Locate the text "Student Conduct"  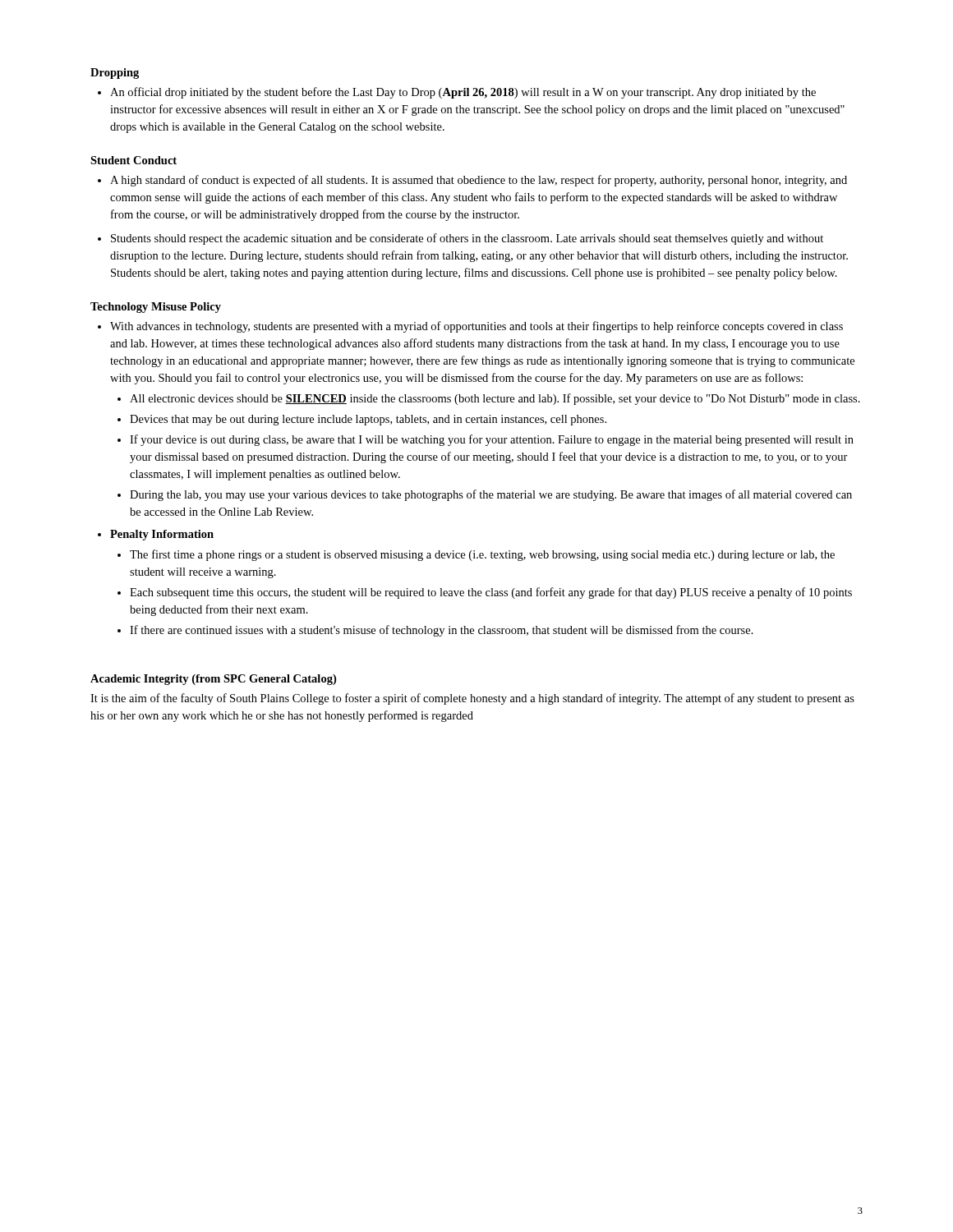click(x=134, y=160)
